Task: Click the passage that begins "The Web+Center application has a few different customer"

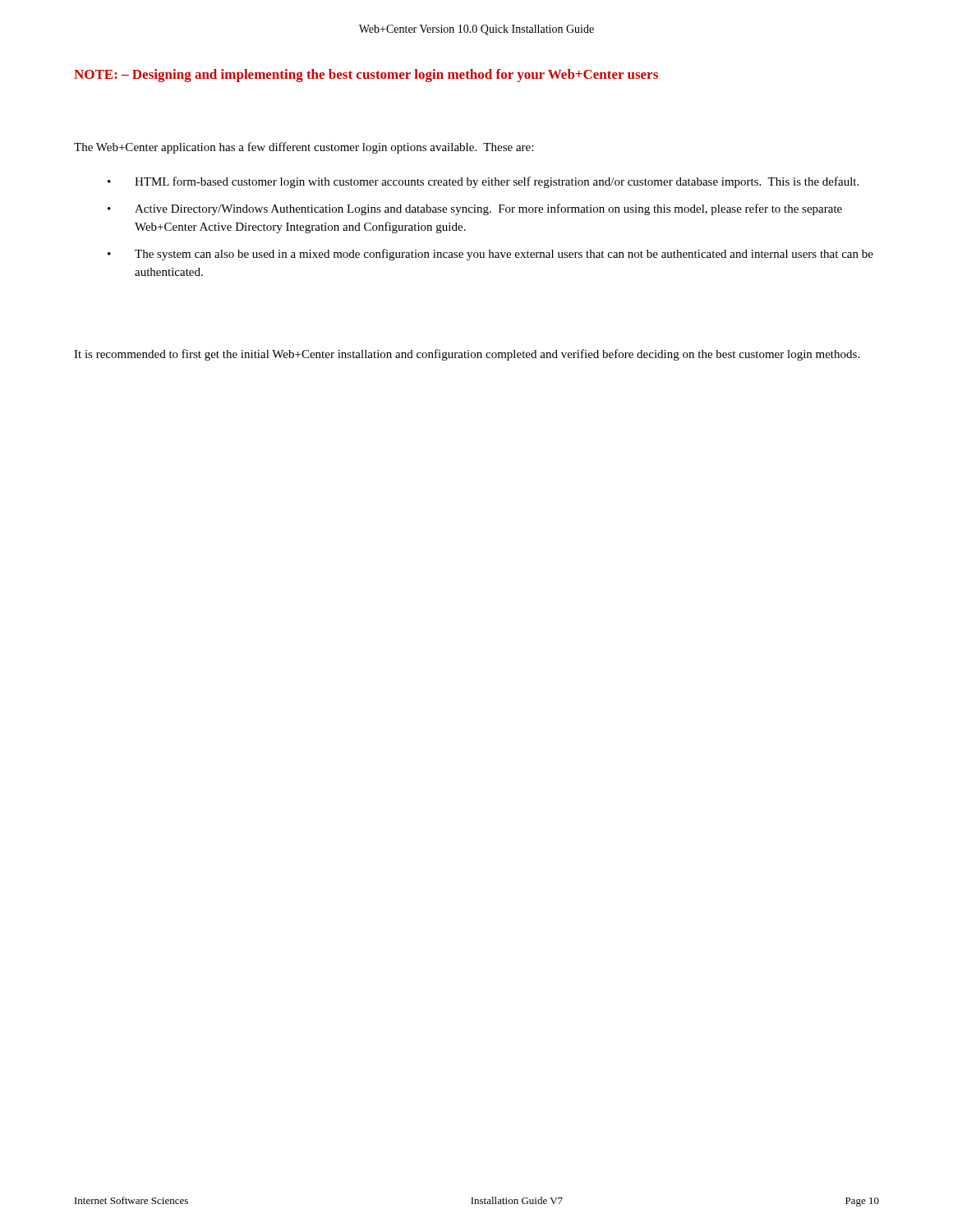Action: pos(304,147)
